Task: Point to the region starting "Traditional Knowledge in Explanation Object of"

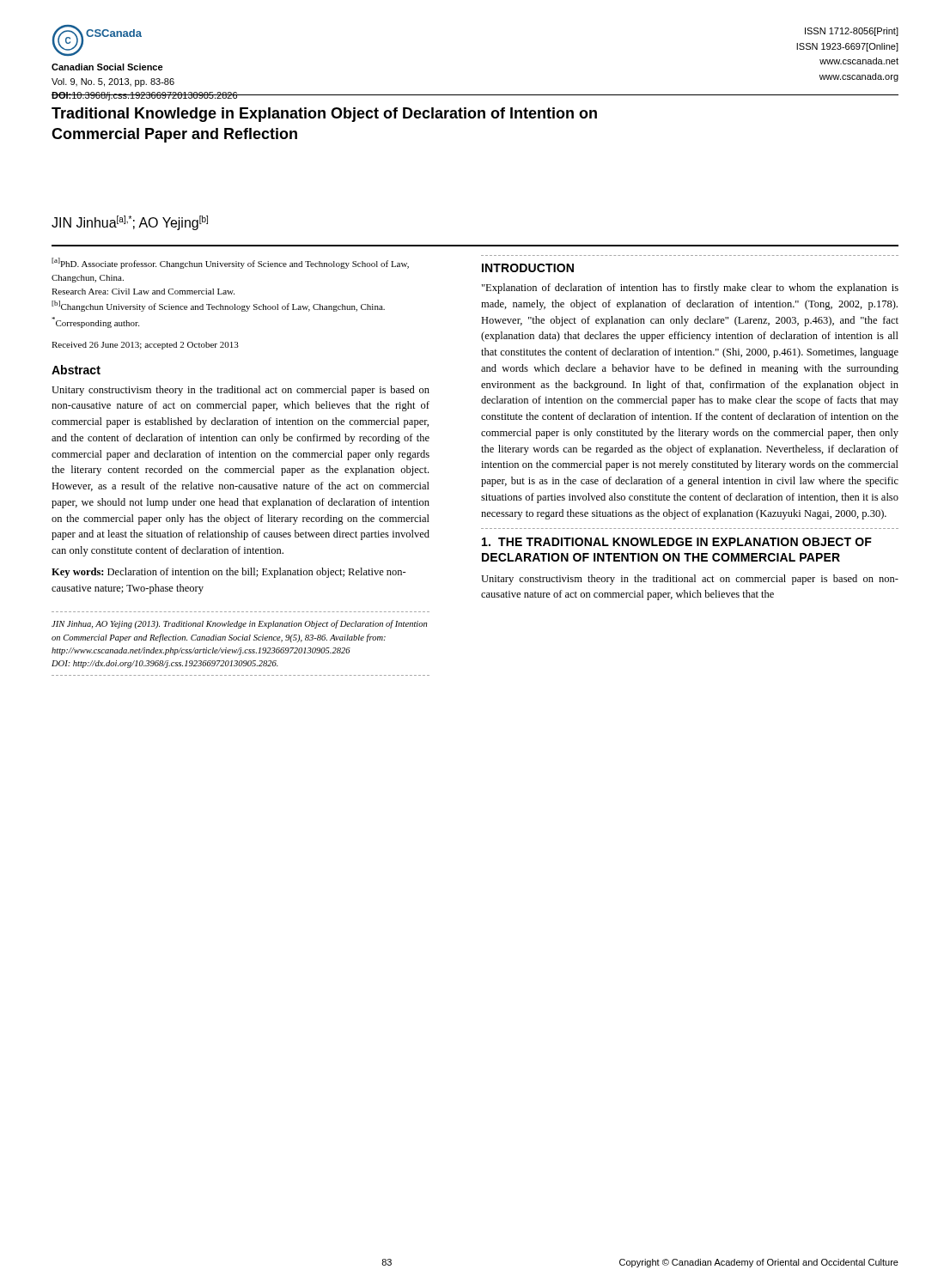Action: 475,124
